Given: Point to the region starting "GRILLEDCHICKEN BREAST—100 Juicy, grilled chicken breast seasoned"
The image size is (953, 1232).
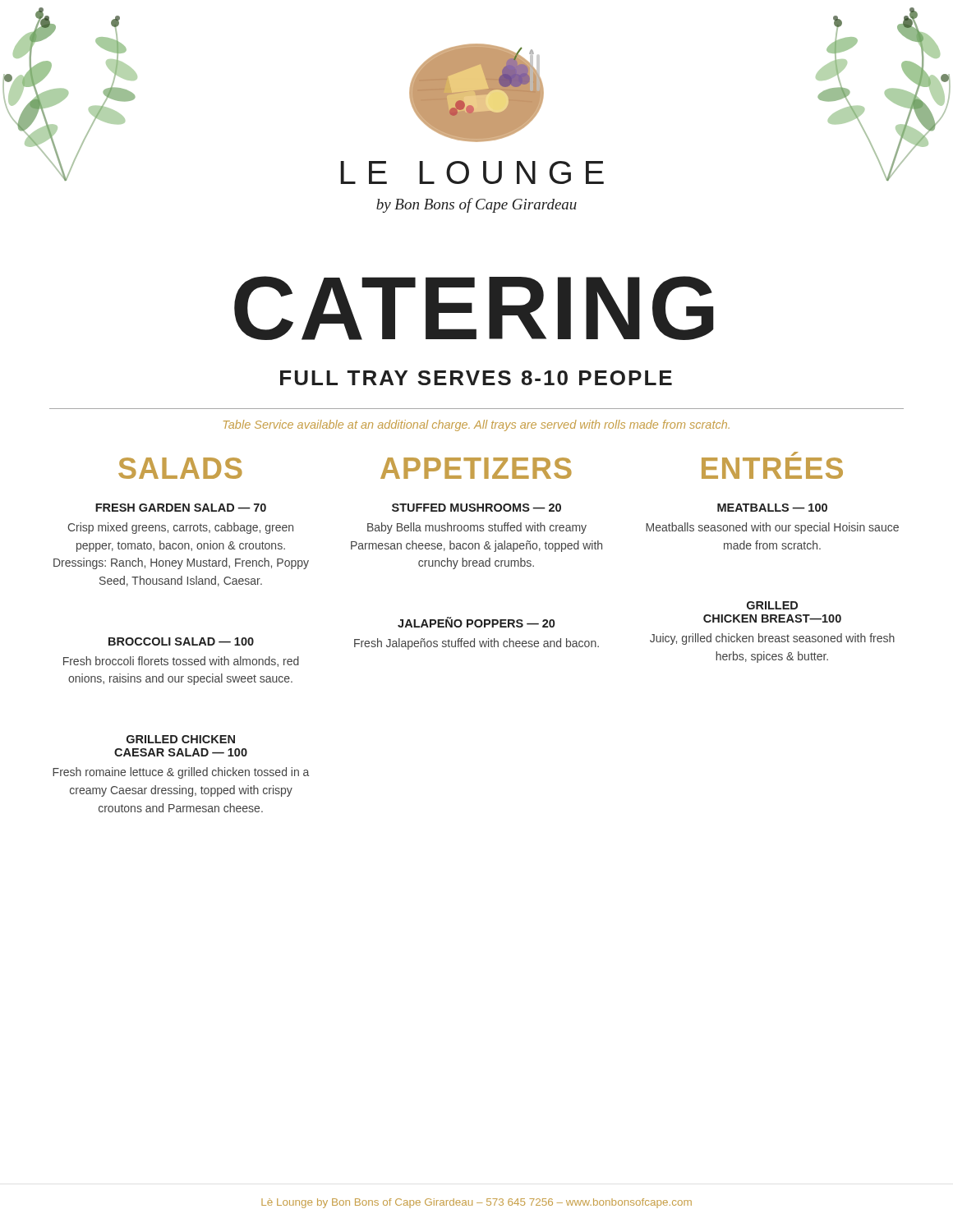Looking at the screenshot, I should coord(772,632).
